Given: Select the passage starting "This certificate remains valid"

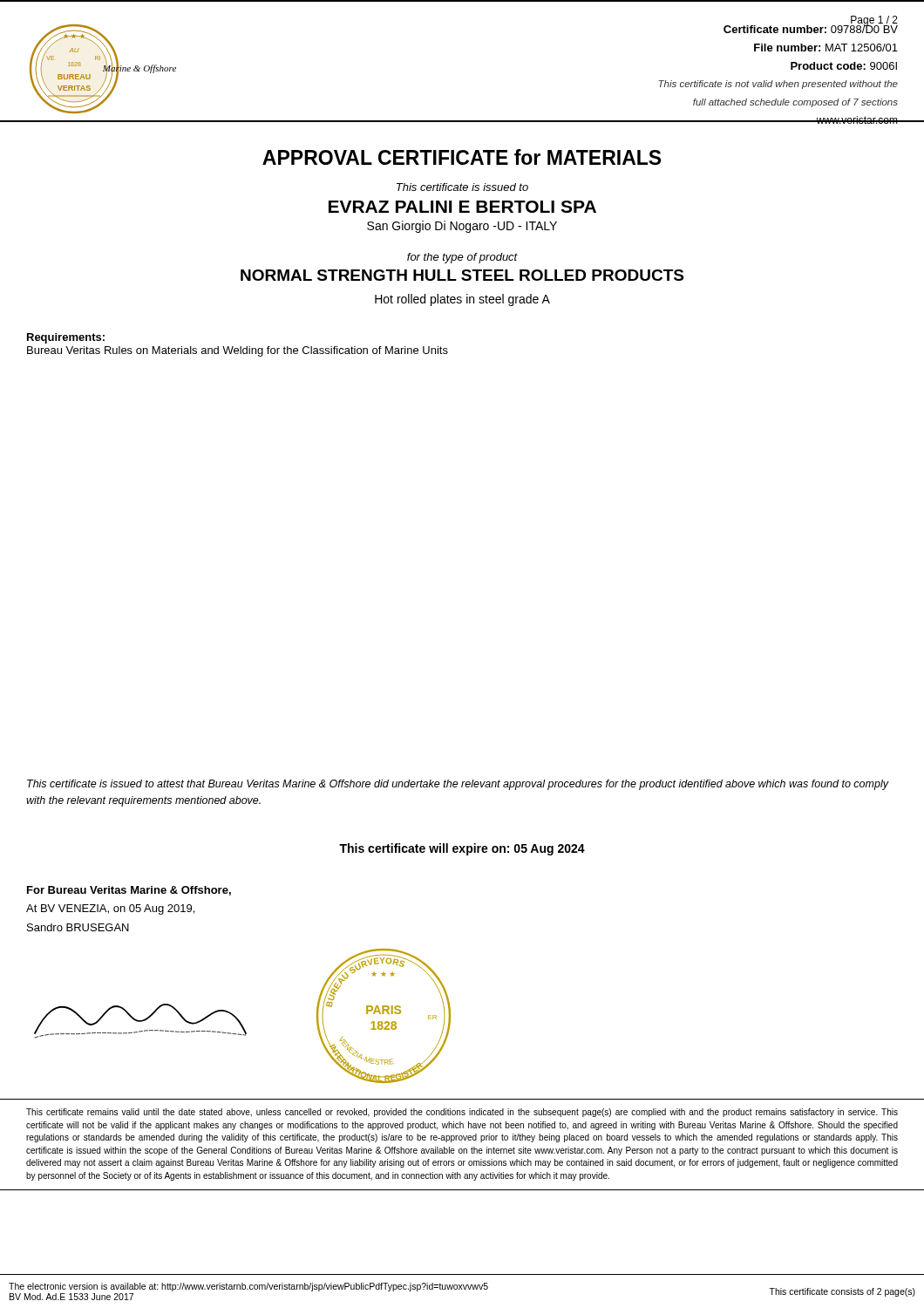Looking at the screenshot, I should click(x=462, y=1144).
